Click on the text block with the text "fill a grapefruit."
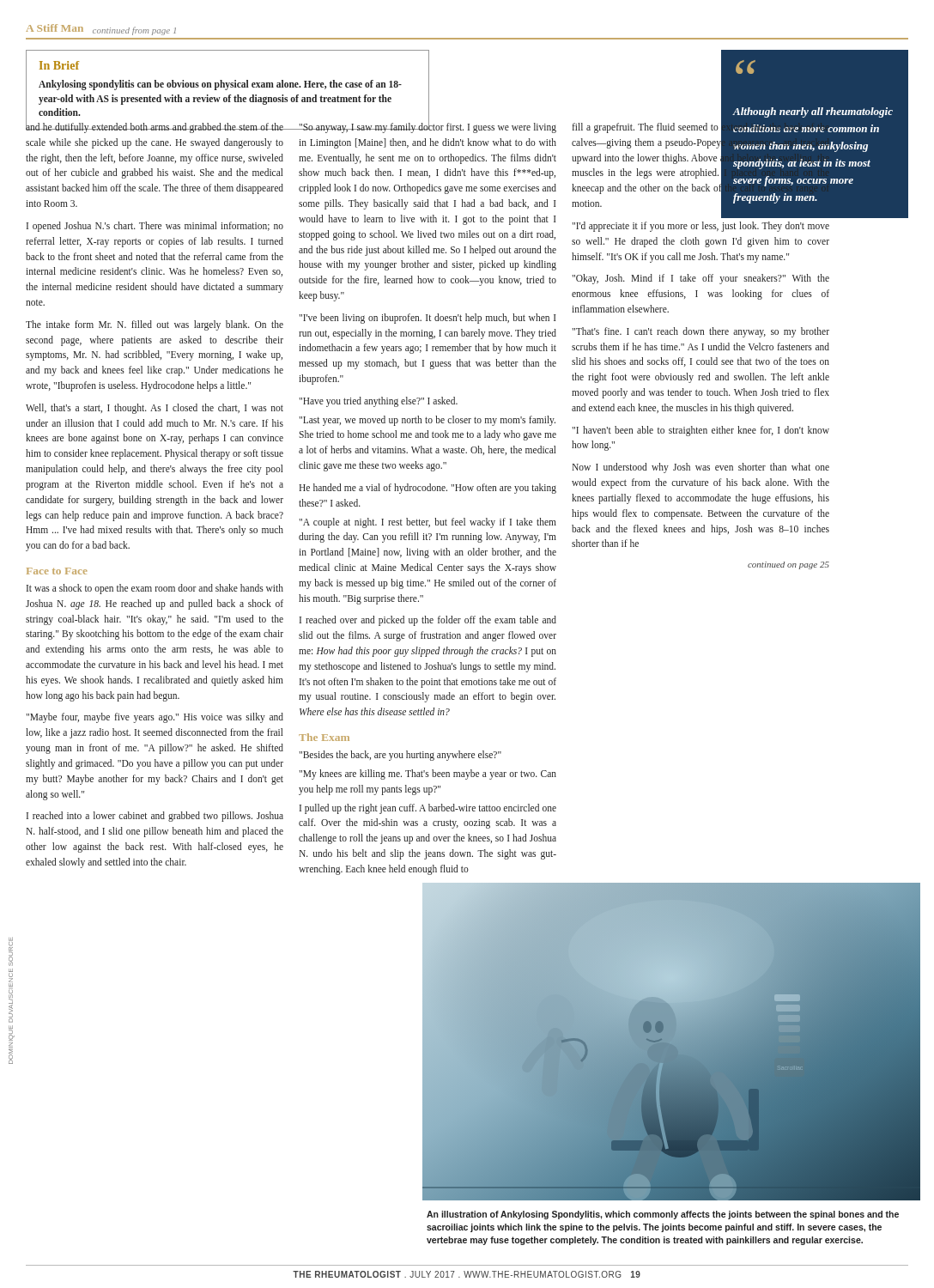The image size is (934, 1288). [x=700, y=165]
